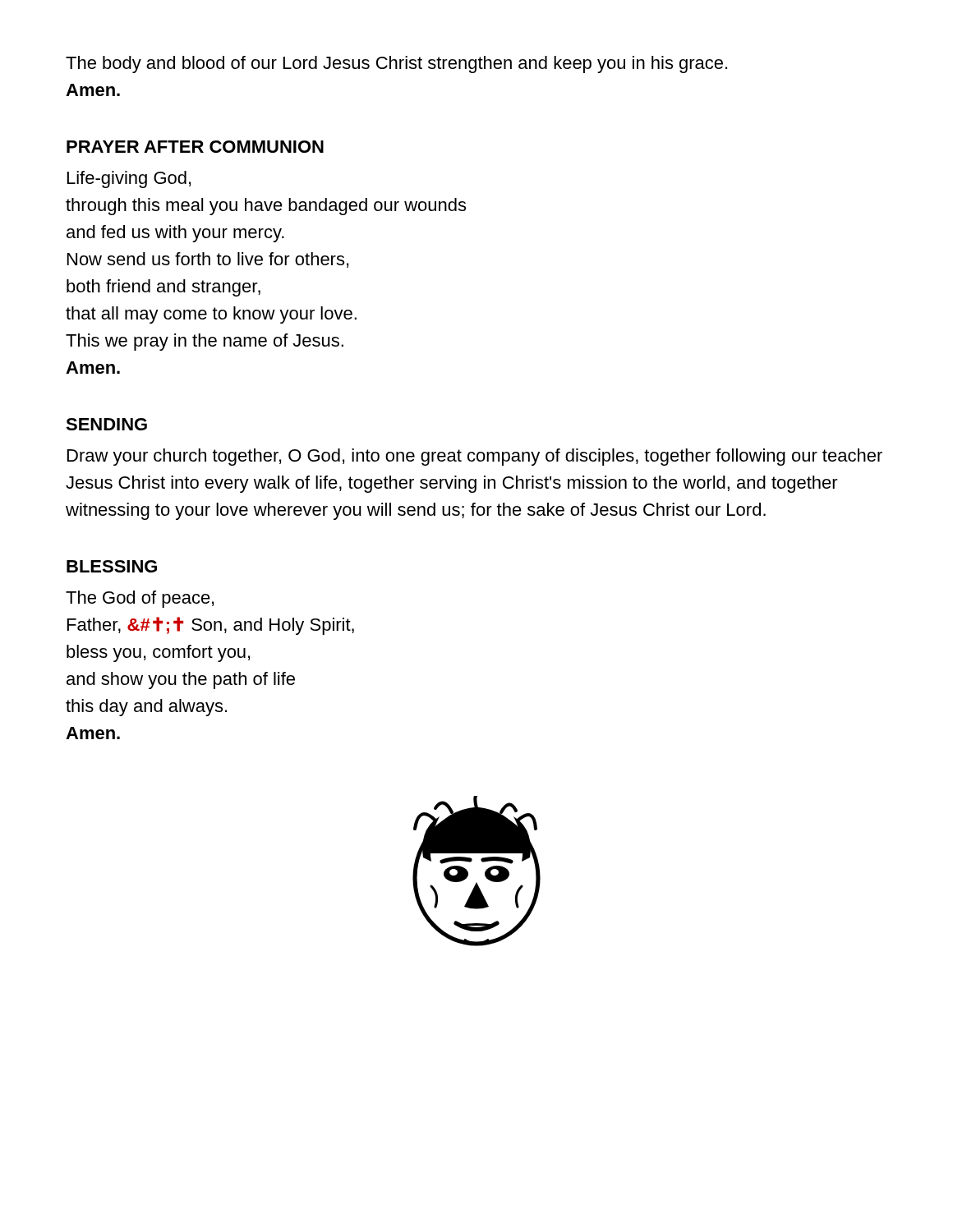Screen dimensions: 1232x953
Task: Point to the block beginning "Draw your church together, O God, into"
Action: 474,483
